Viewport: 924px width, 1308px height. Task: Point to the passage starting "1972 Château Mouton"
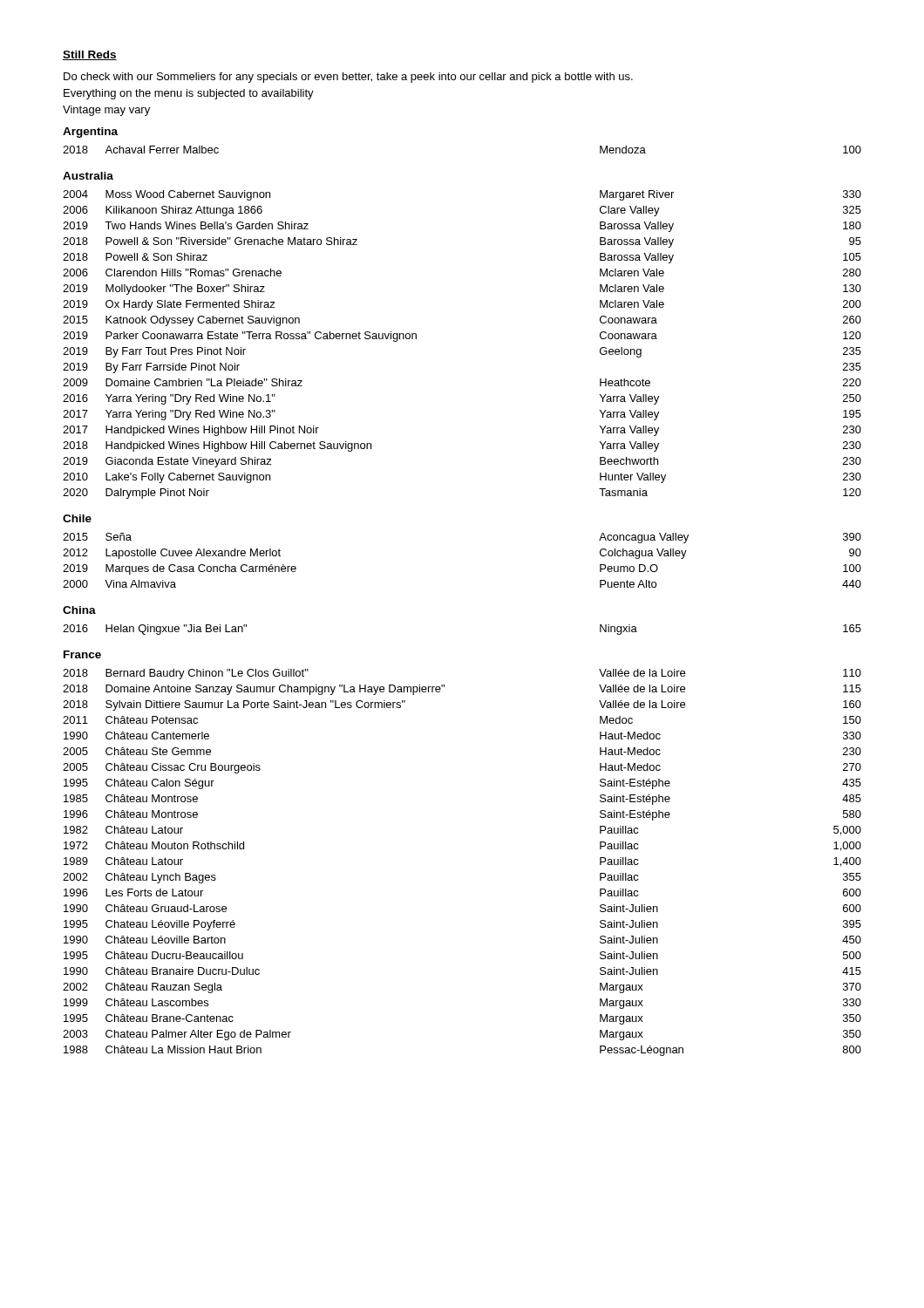(78, 846)
